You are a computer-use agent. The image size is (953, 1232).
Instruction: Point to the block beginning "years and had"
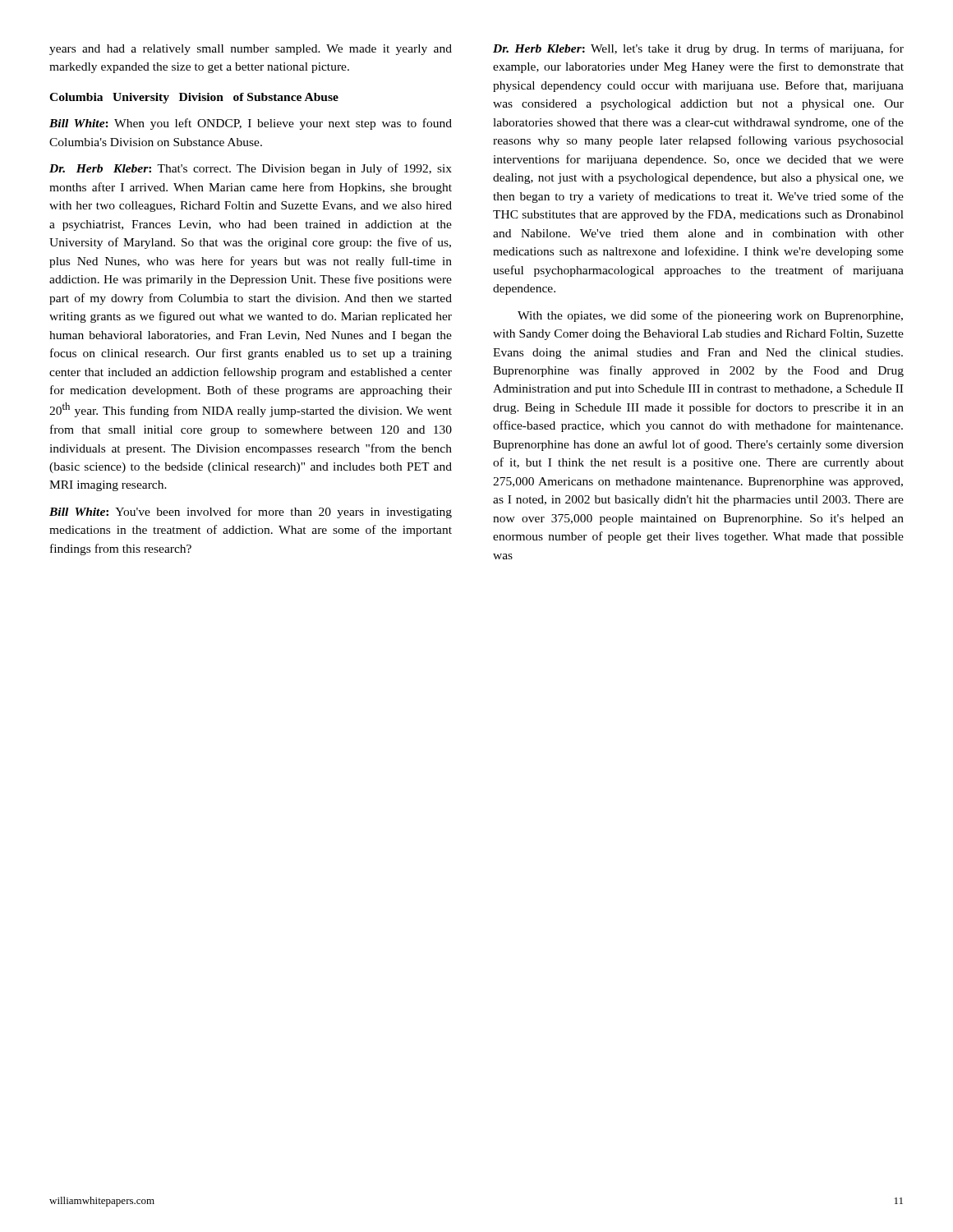click(251, 58)
